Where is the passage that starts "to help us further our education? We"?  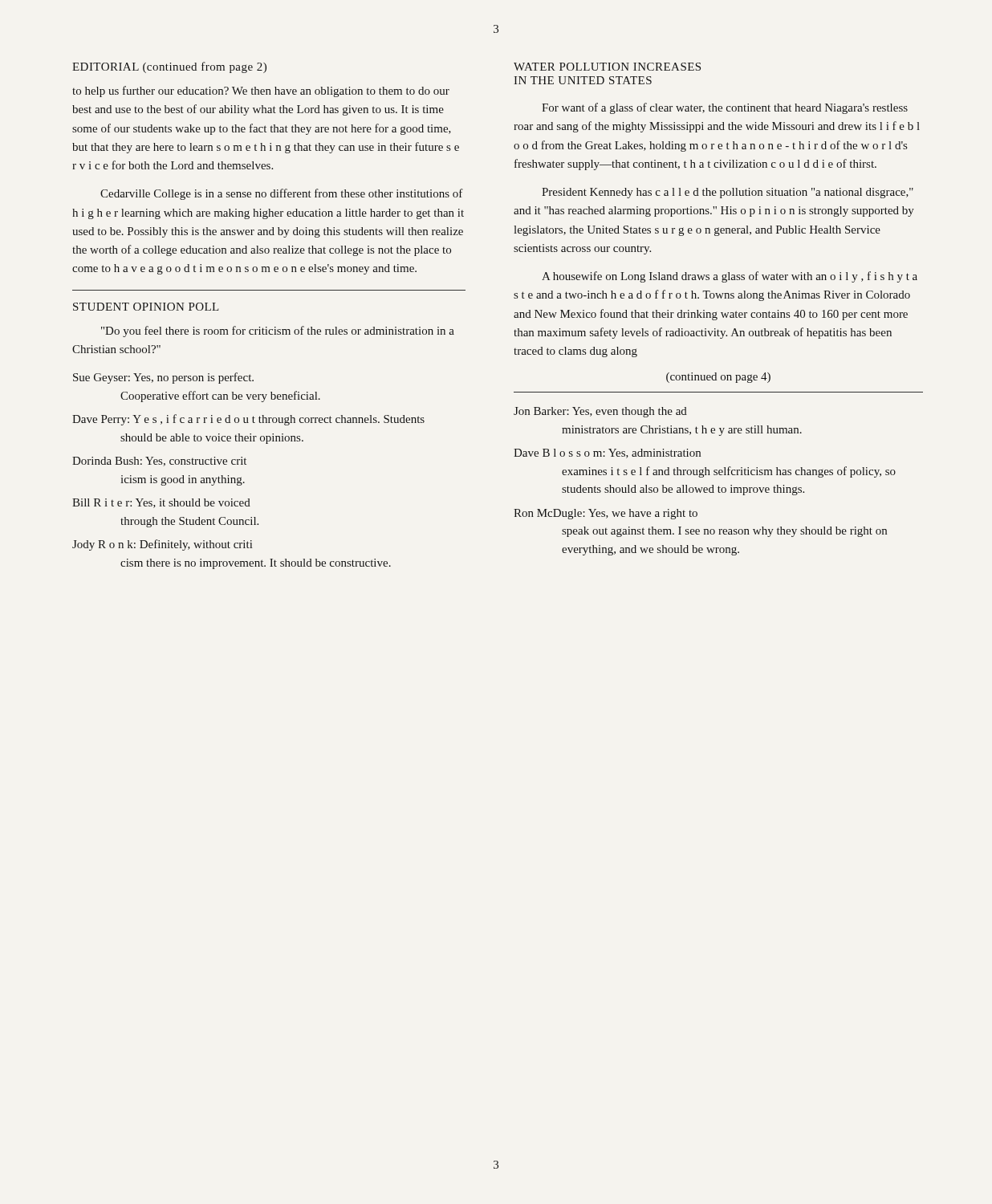(269, 129)
